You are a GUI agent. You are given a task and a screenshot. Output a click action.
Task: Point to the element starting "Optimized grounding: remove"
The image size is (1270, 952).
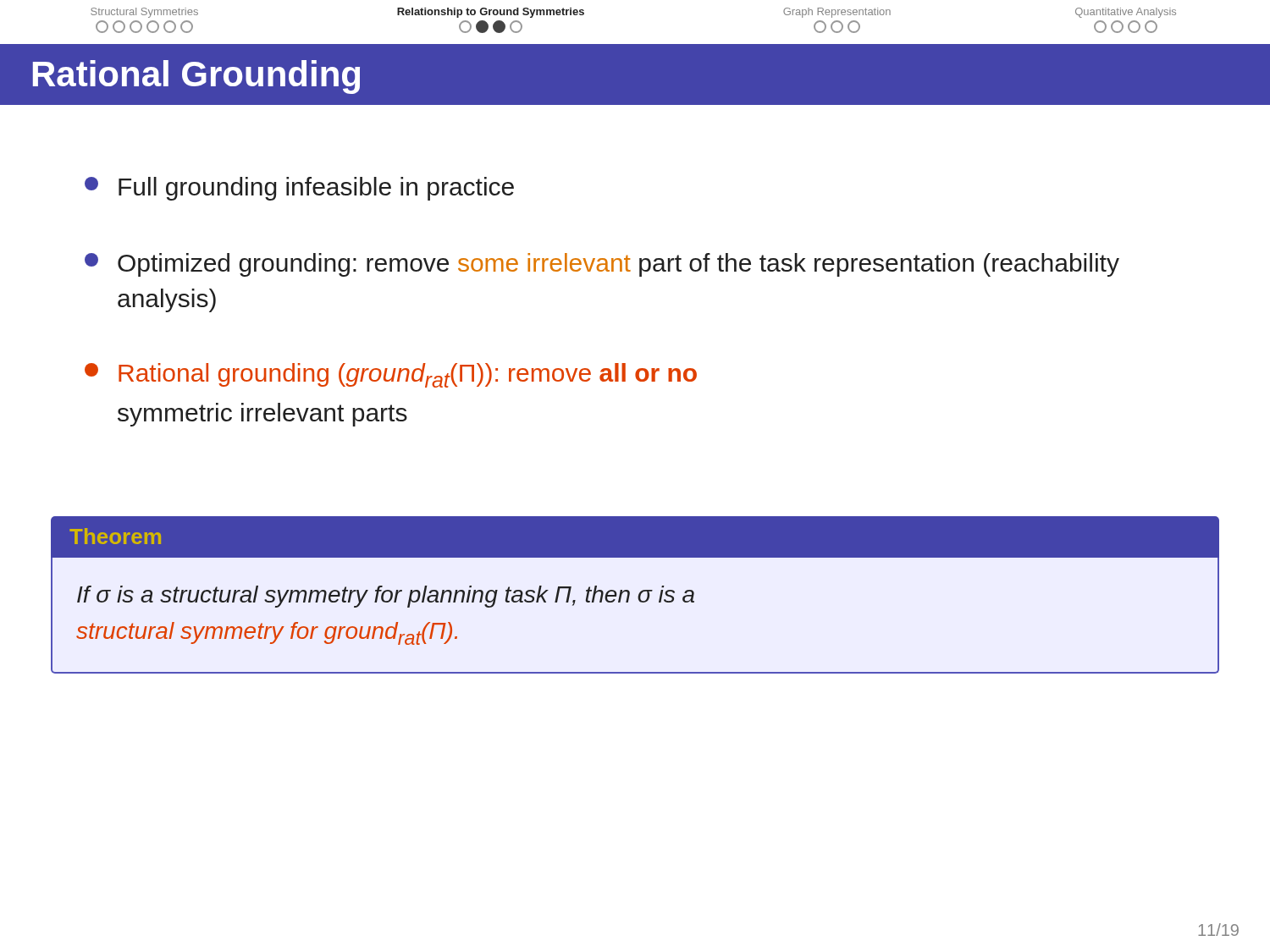(x=644, y=281)
